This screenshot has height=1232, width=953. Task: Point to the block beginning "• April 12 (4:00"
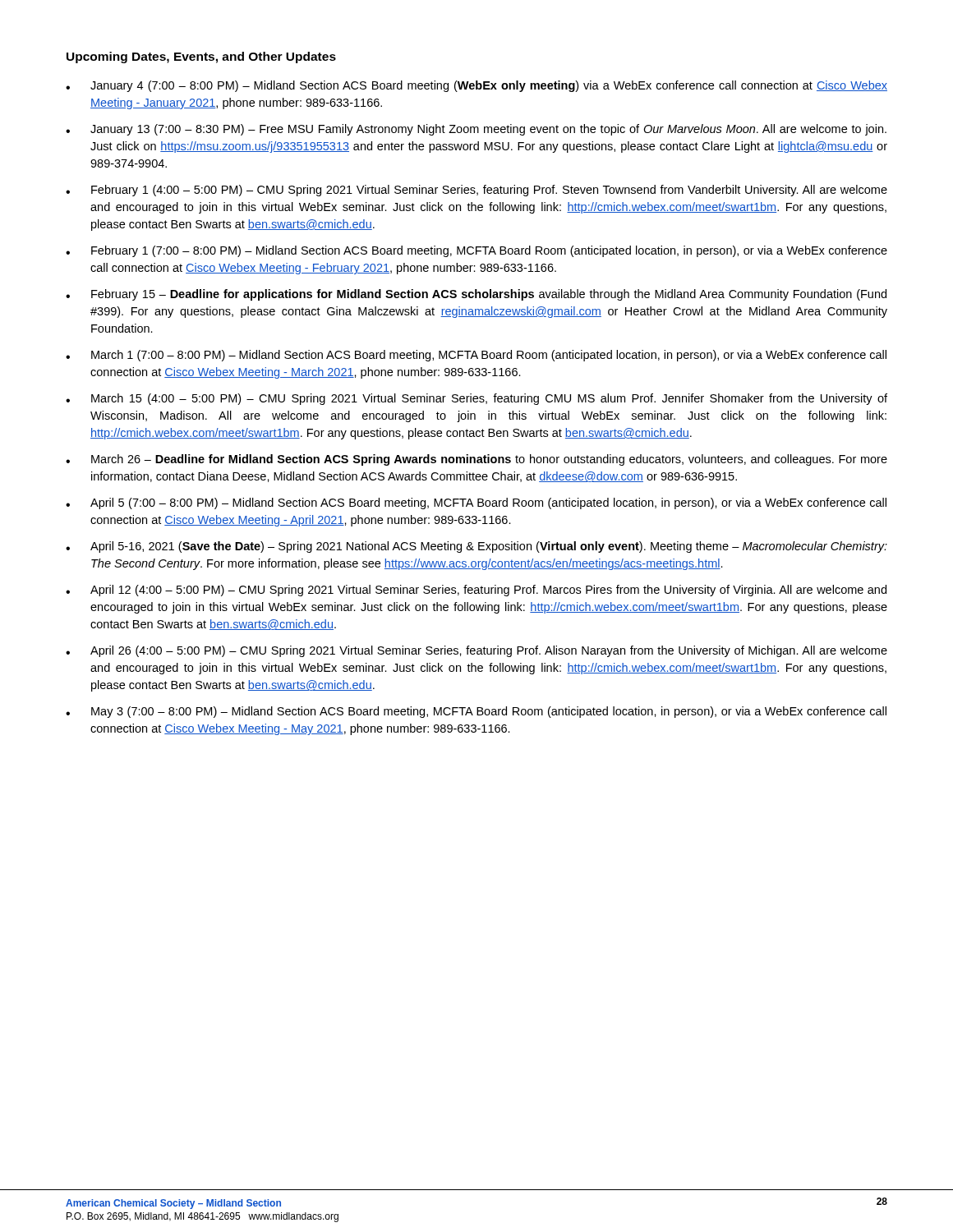476,608
